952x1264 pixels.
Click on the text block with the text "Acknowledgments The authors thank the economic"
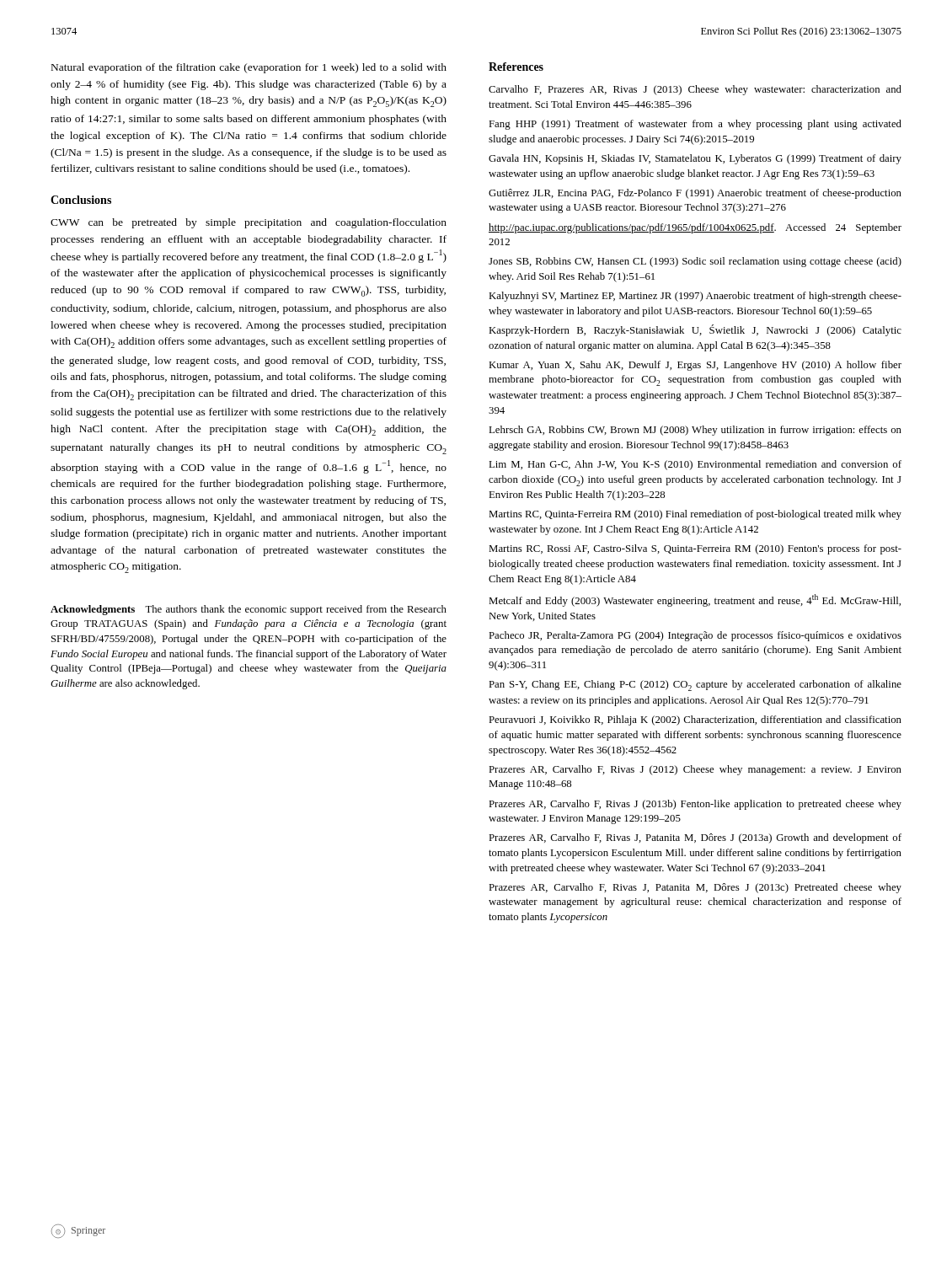coord(249,647)
